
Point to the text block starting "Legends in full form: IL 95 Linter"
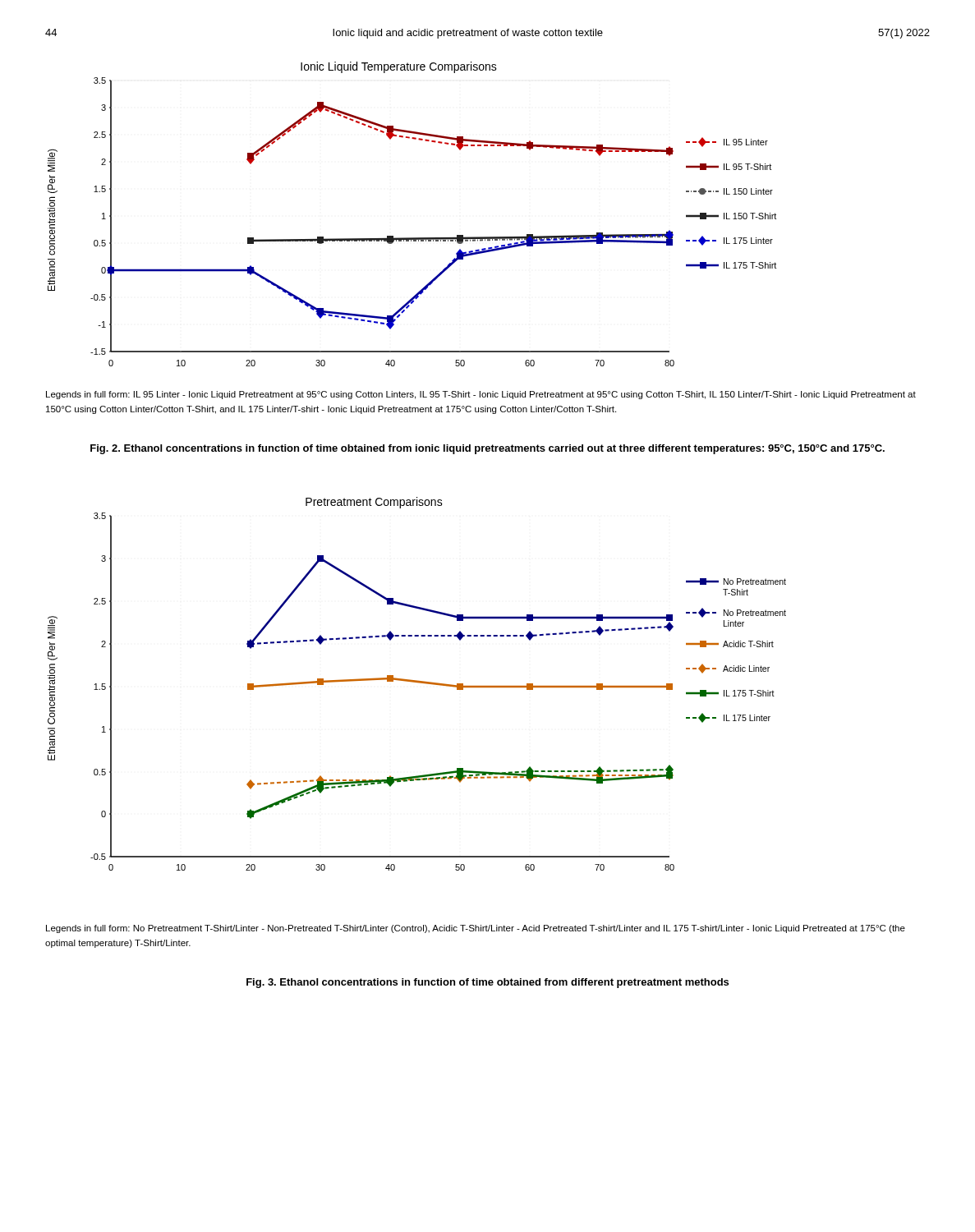coord(480,402)
